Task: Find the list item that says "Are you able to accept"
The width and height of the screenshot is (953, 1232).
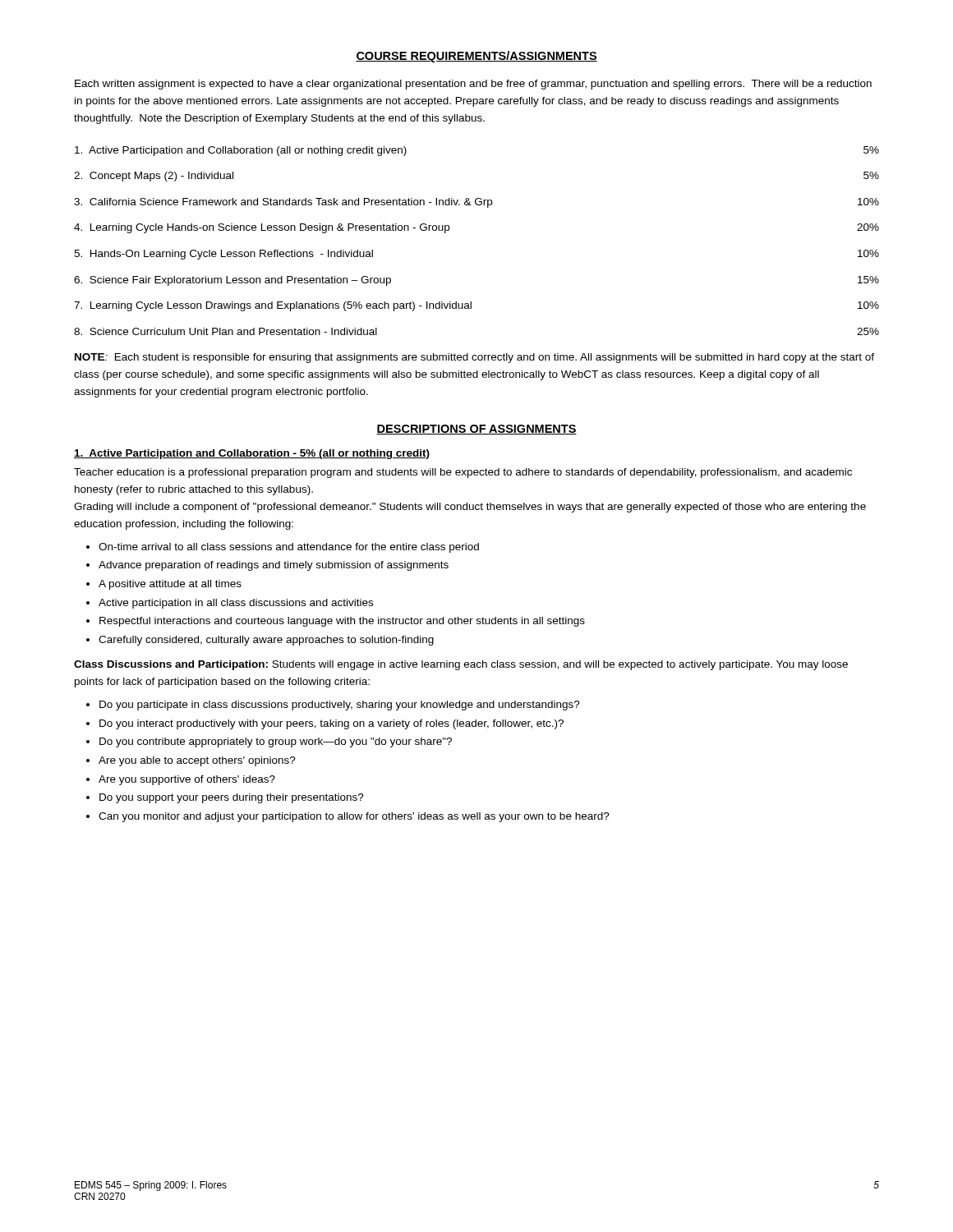Action: tap(197, 760)
